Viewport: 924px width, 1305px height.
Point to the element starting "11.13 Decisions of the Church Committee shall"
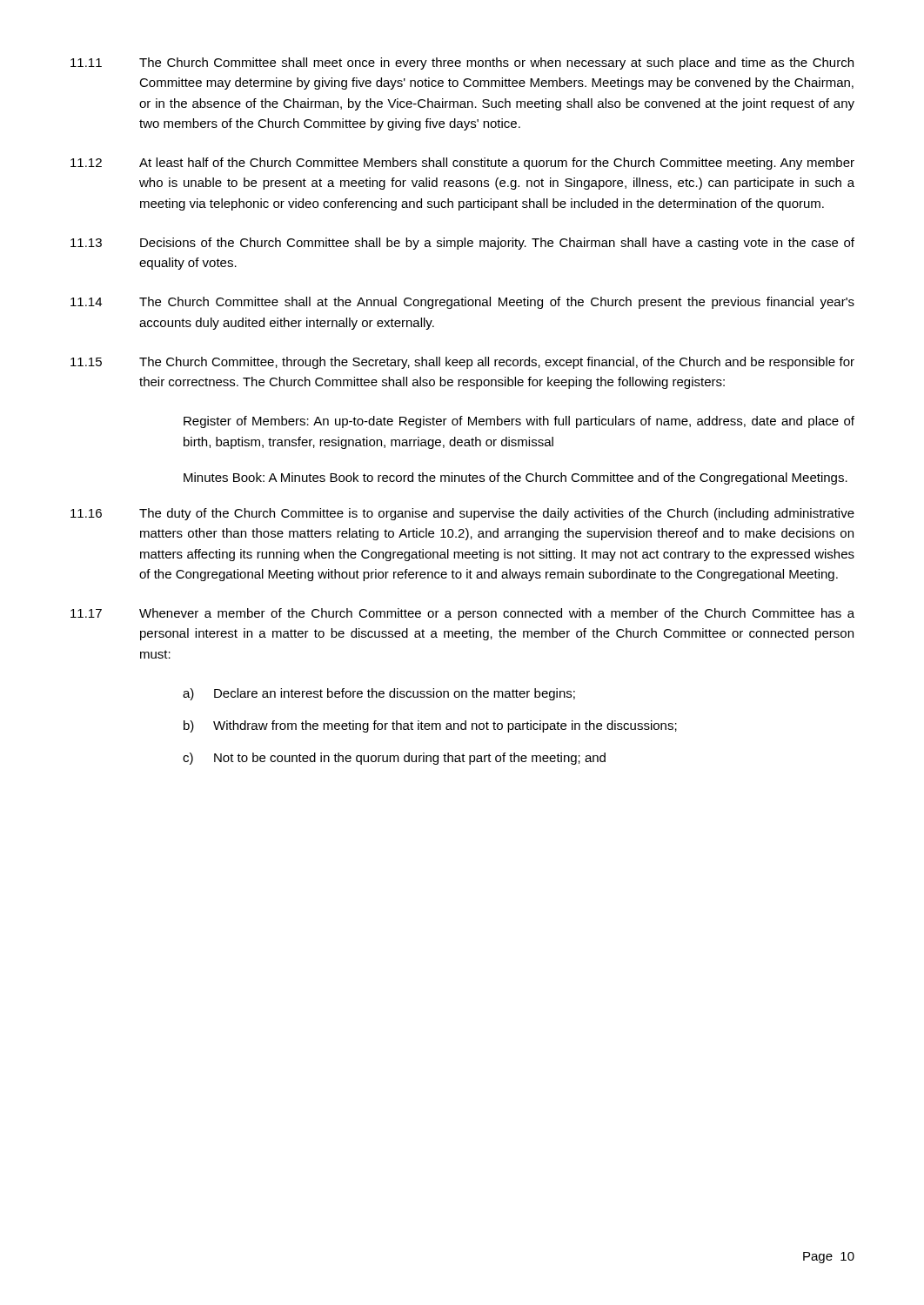point(462,252)
